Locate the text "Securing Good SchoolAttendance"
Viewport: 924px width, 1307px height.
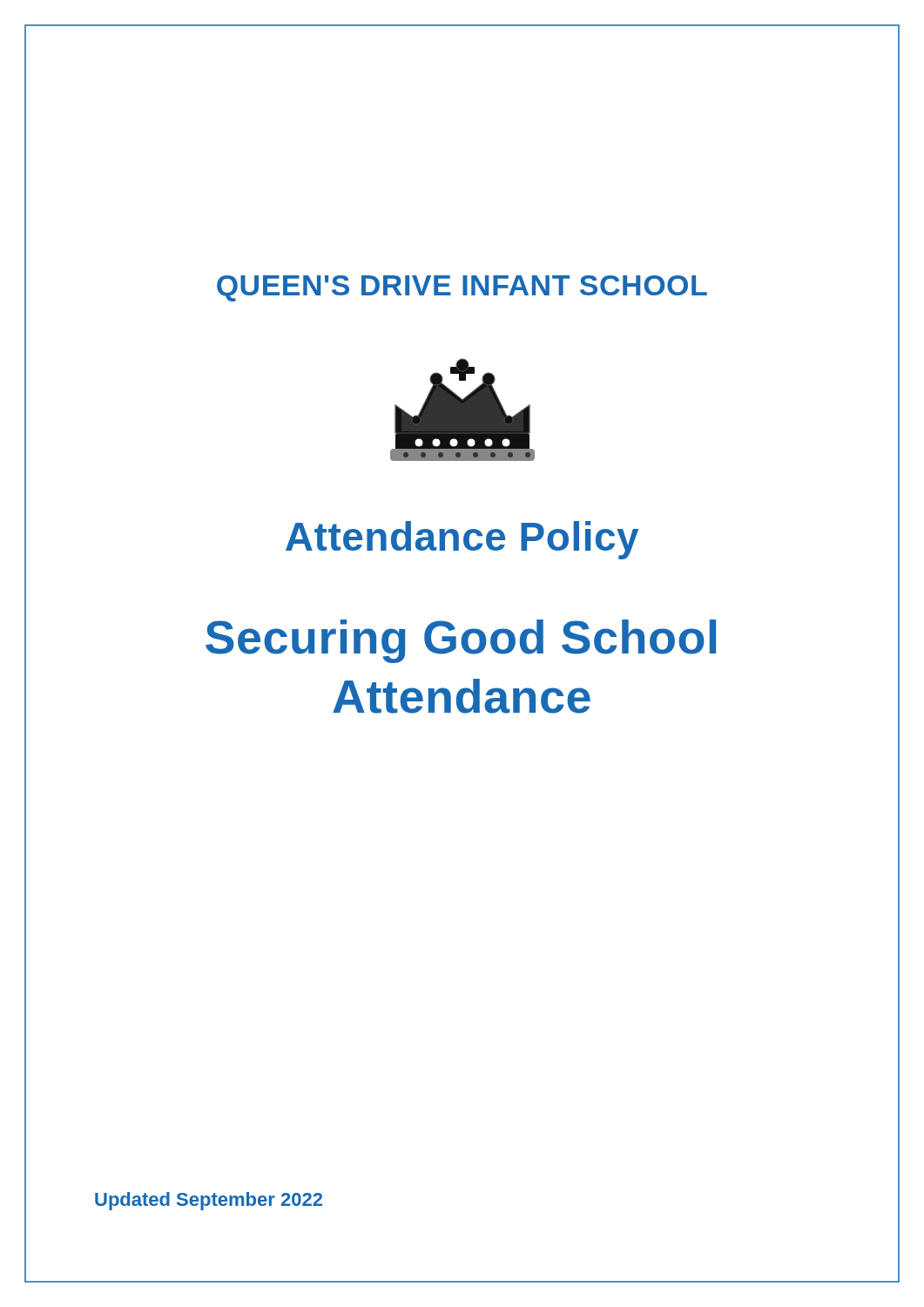(462, 666)
